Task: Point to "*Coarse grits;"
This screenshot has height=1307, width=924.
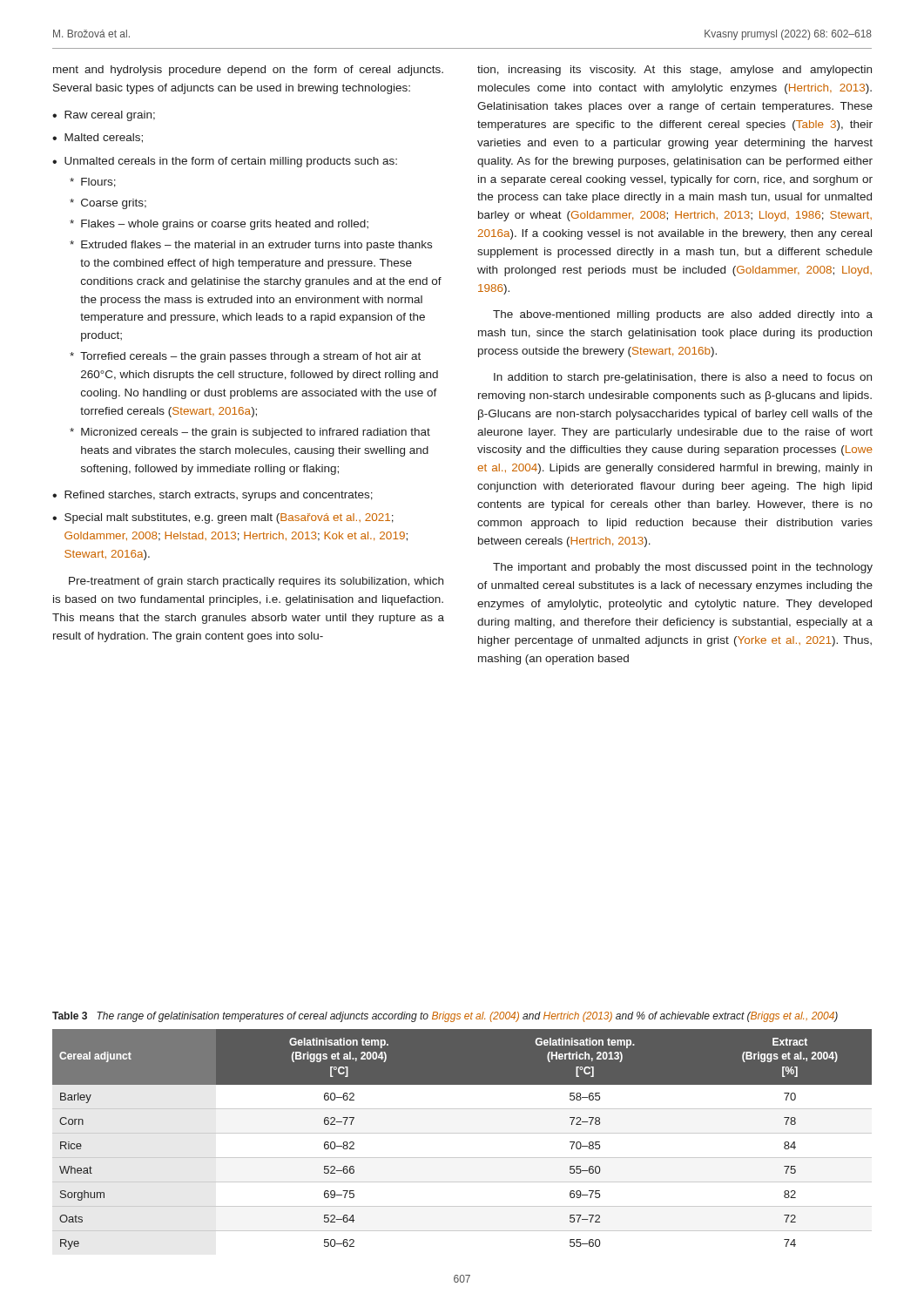Action: [108, 203]
